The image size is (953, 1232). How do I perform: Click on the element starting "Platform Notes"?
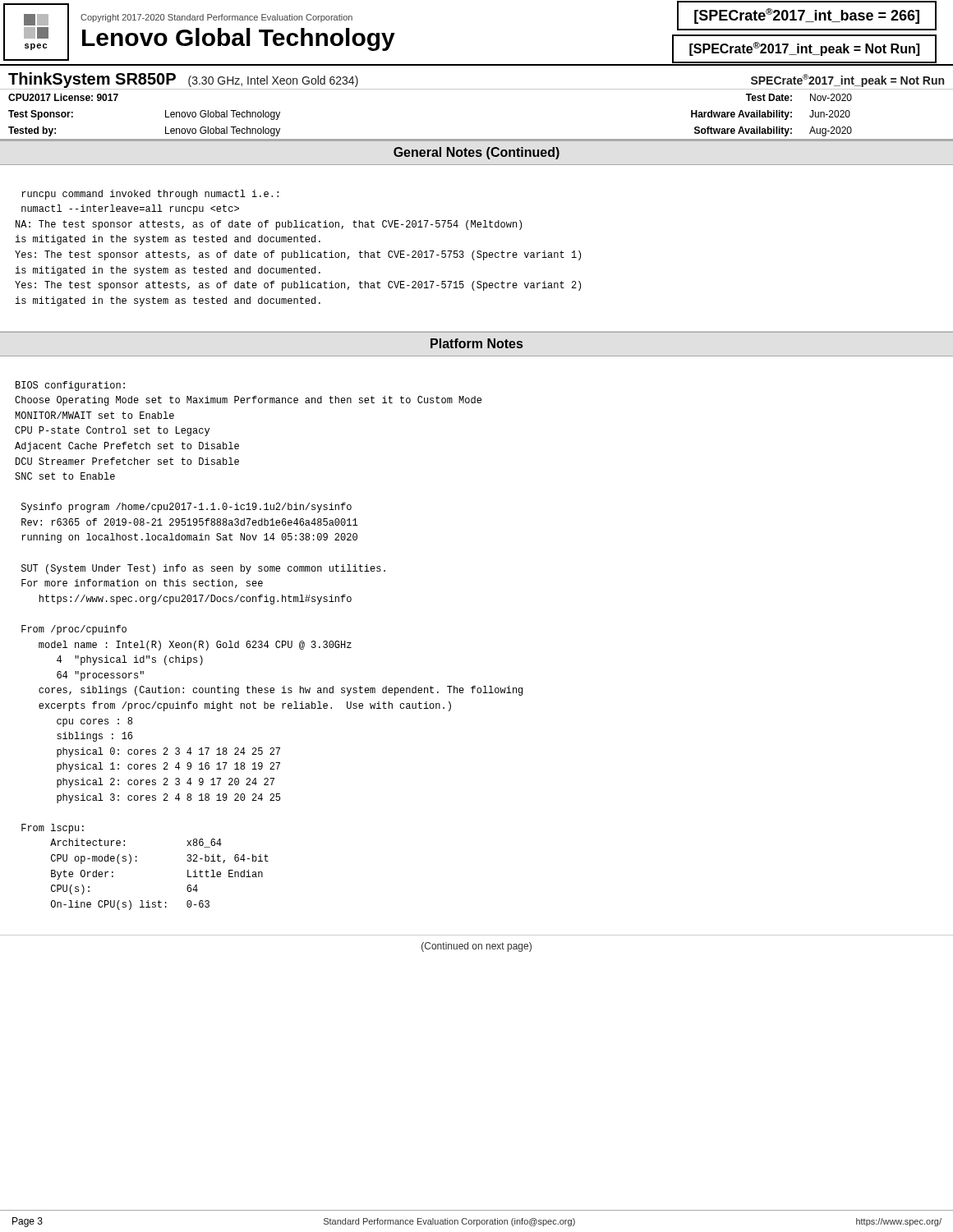(x=476, y=344)
